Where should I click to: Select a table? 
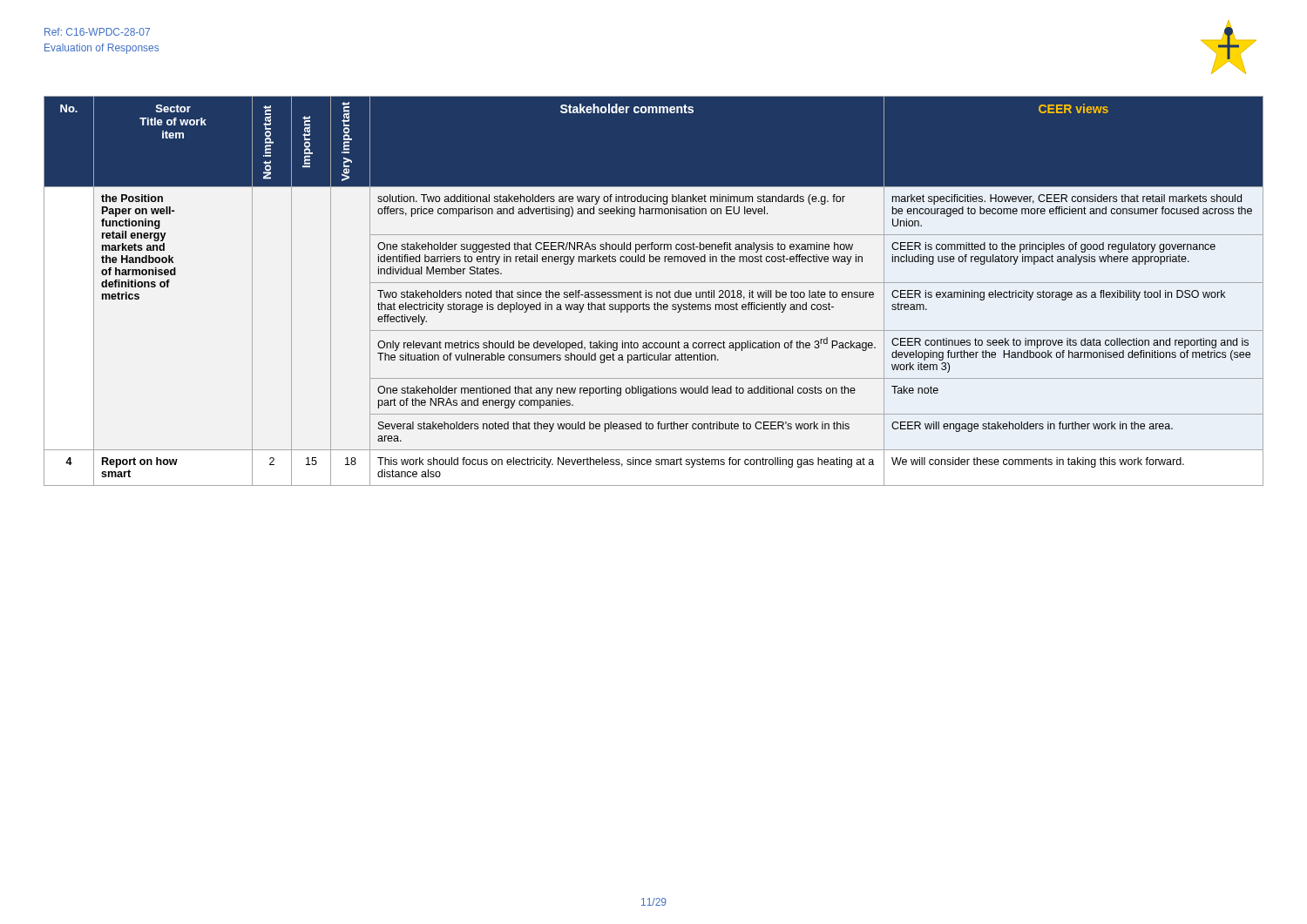(x=654, y=291)
